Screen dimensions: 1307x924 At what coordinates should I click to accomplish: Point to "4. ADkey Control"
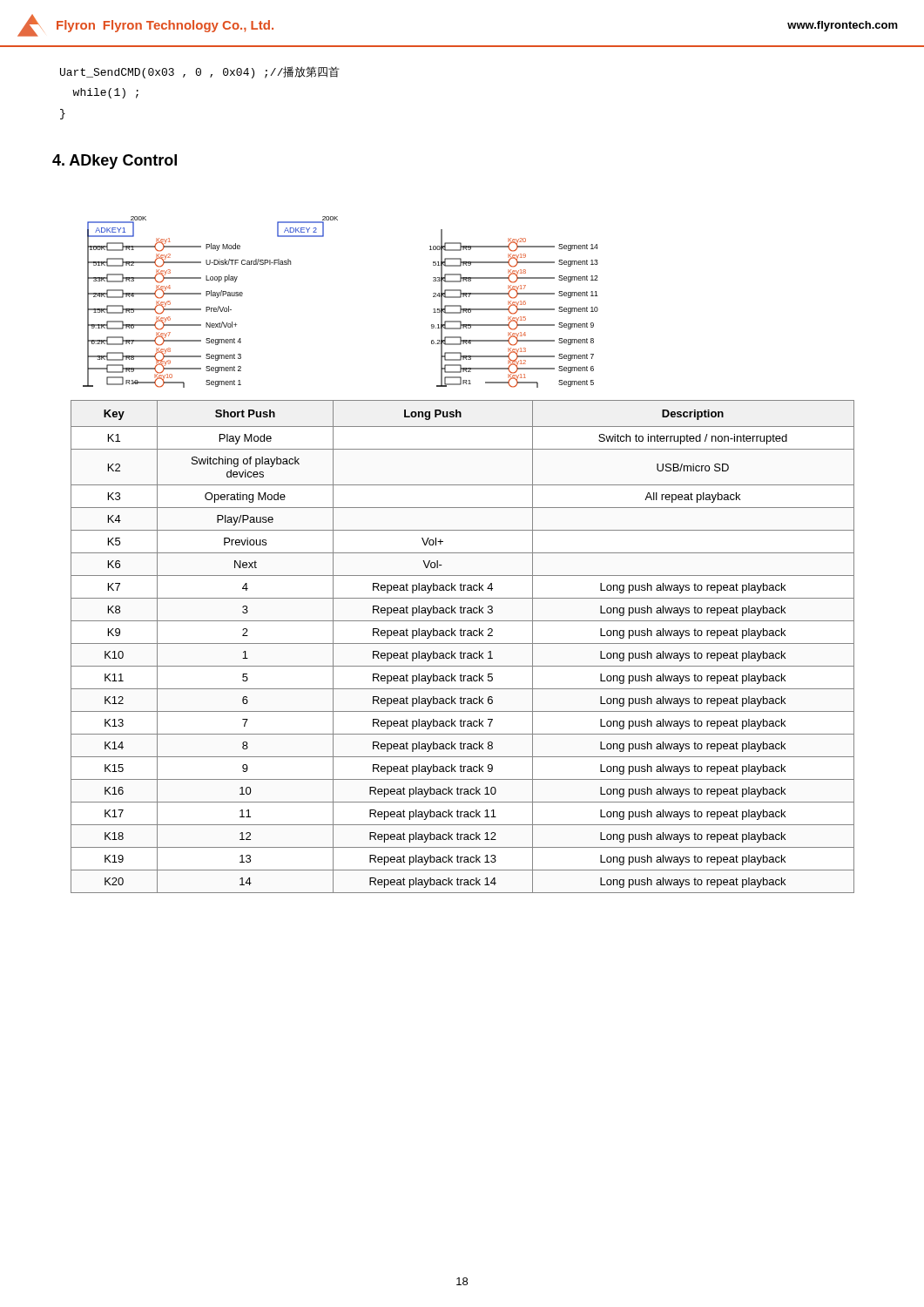point(115,160)
